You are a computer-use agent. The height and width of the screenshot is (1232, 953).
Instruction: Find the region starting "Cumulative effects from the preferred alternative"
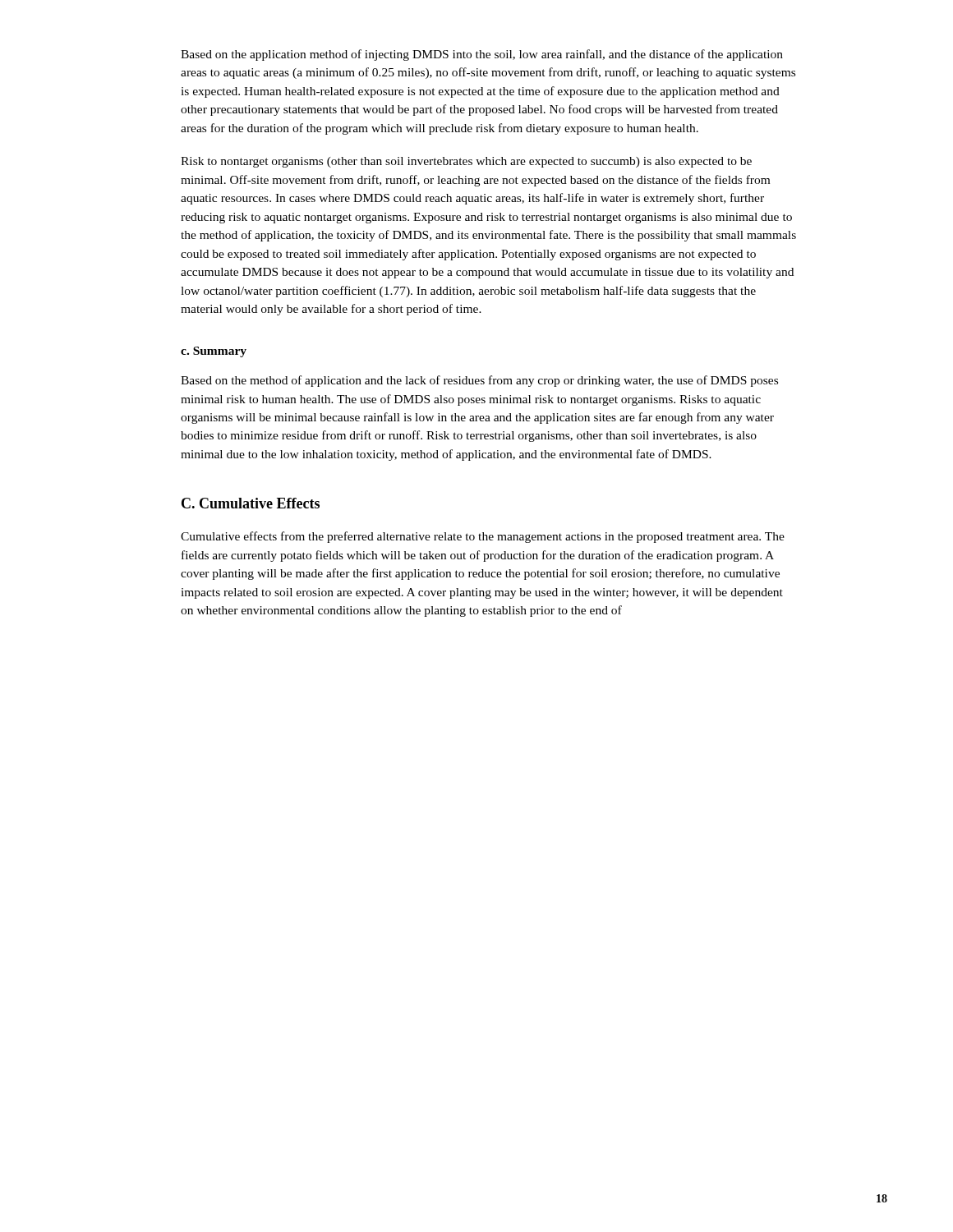coord(483,573)
